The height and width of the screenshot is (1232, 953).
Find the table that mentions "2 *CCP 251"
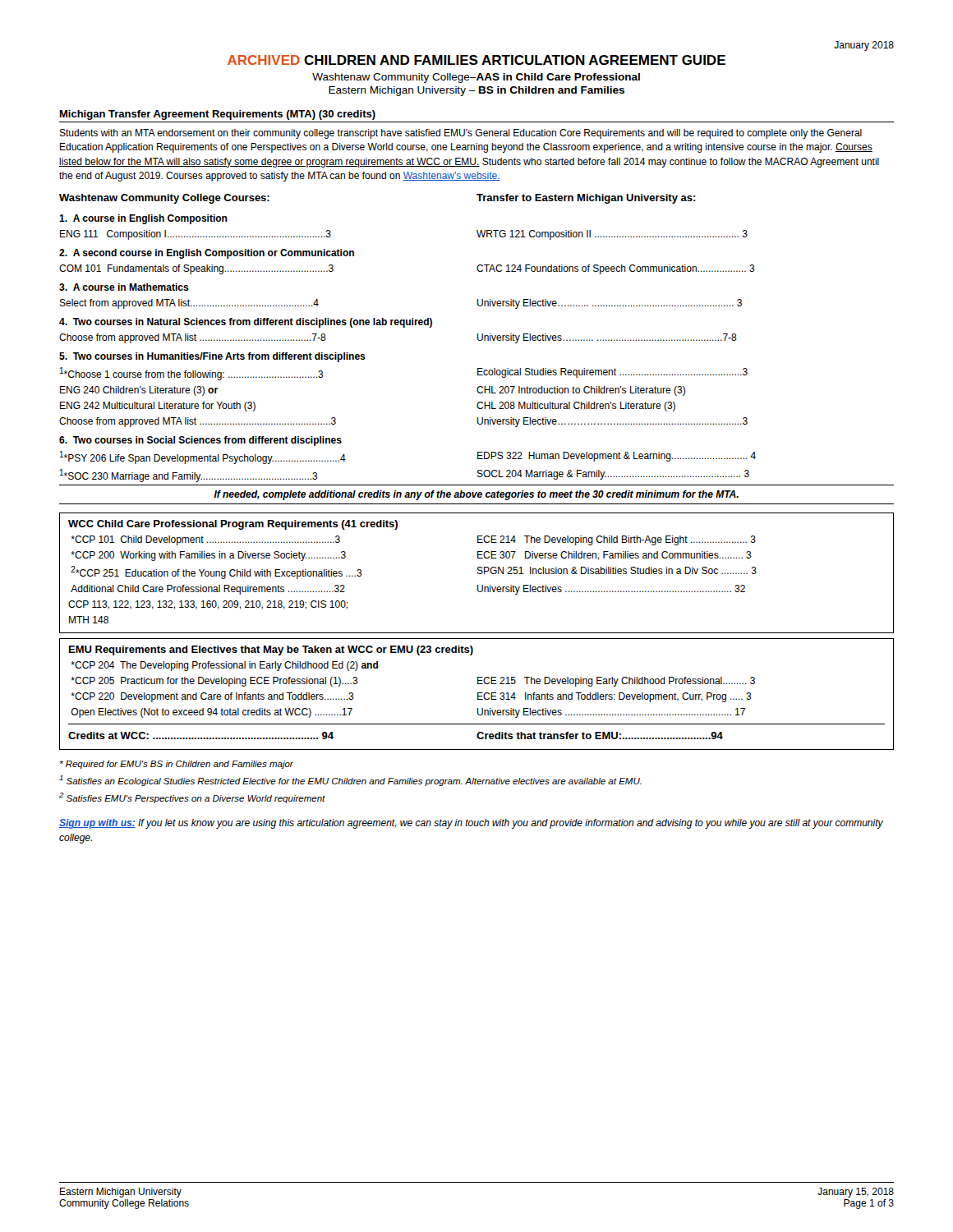tap(476, 580)
